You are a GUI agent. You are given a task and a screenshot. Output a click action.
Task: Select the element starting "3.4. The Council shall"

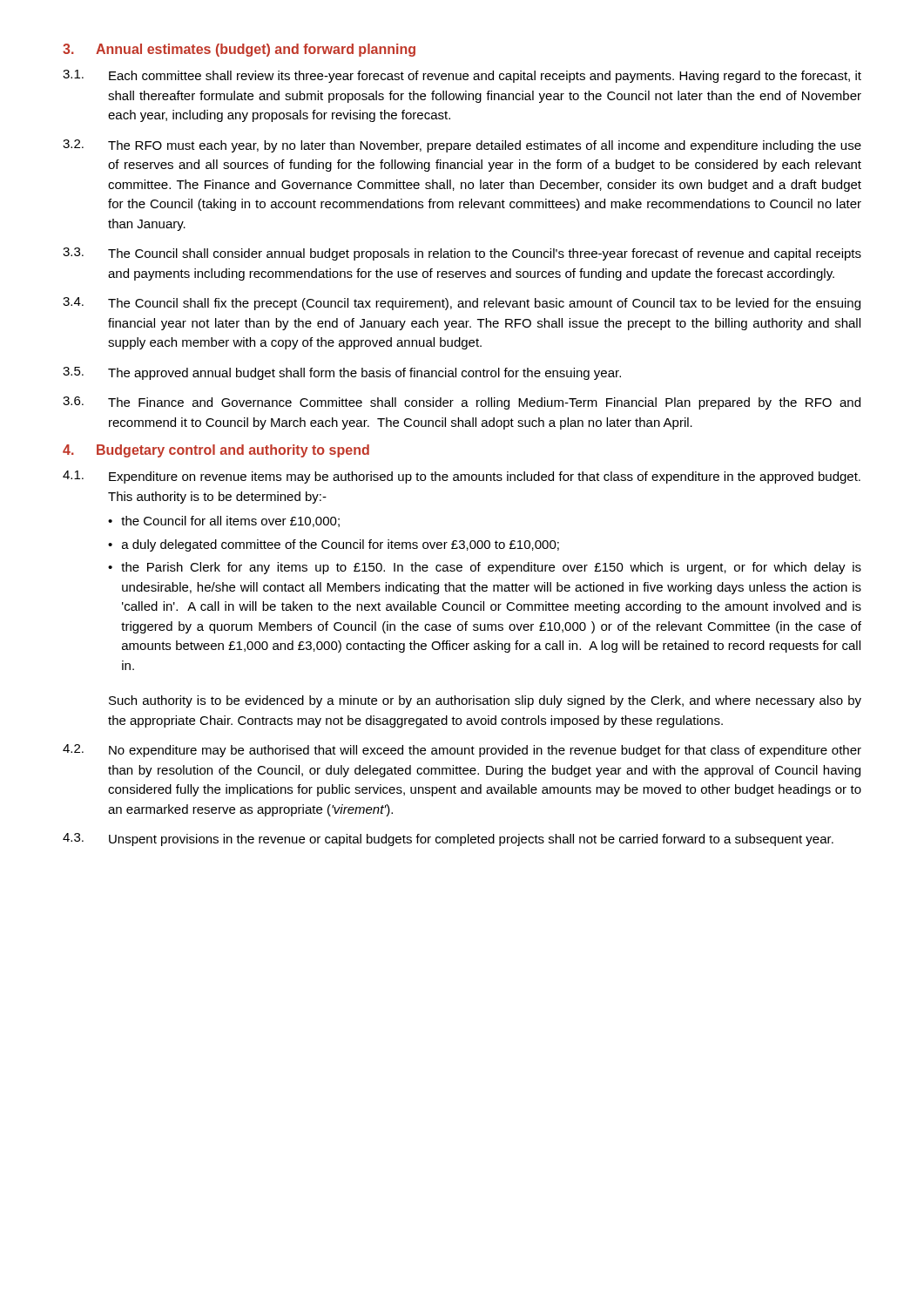(x=462, y=323)
